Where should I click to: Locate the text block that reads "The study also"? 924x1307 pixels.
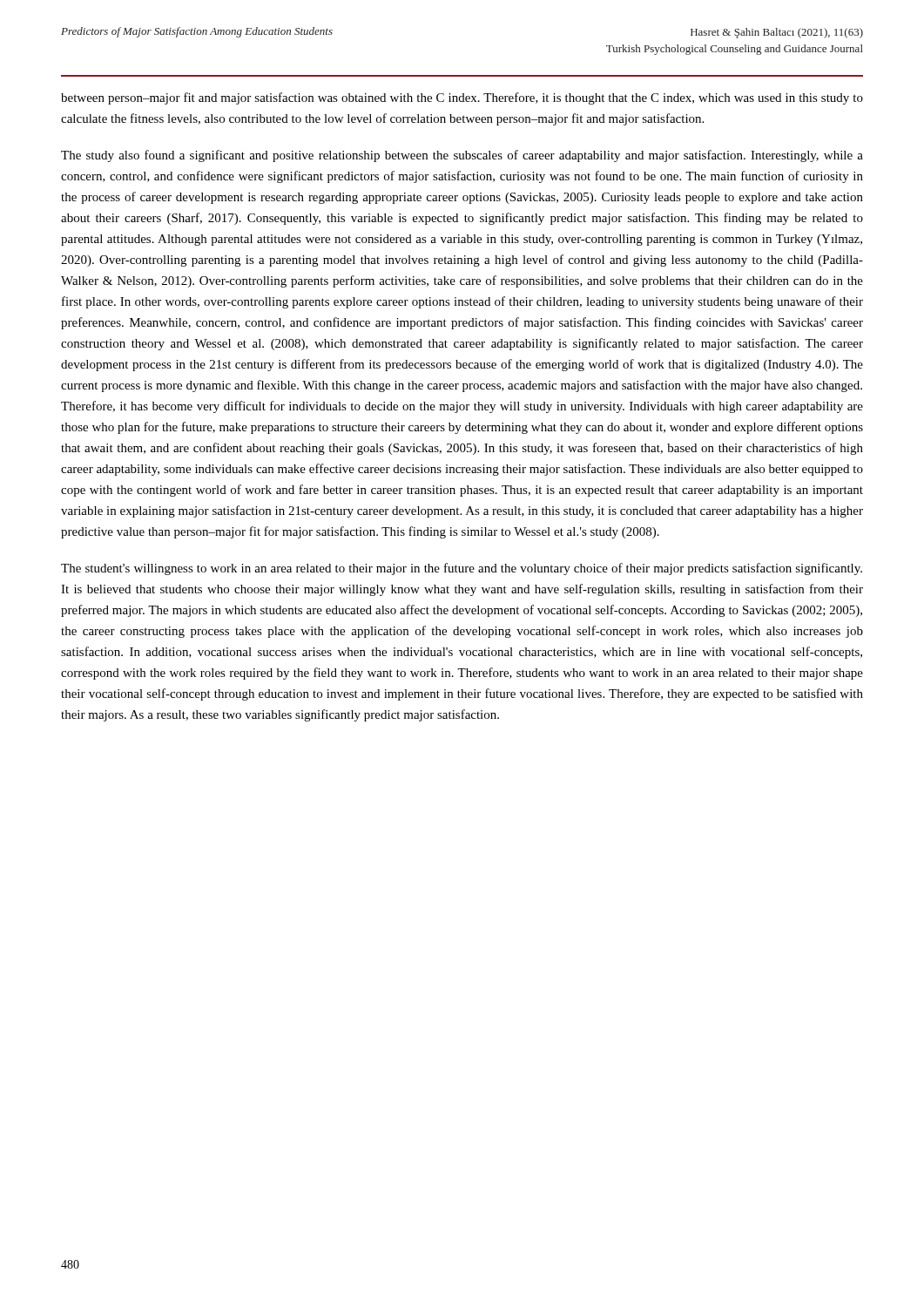tap(462, 343)
